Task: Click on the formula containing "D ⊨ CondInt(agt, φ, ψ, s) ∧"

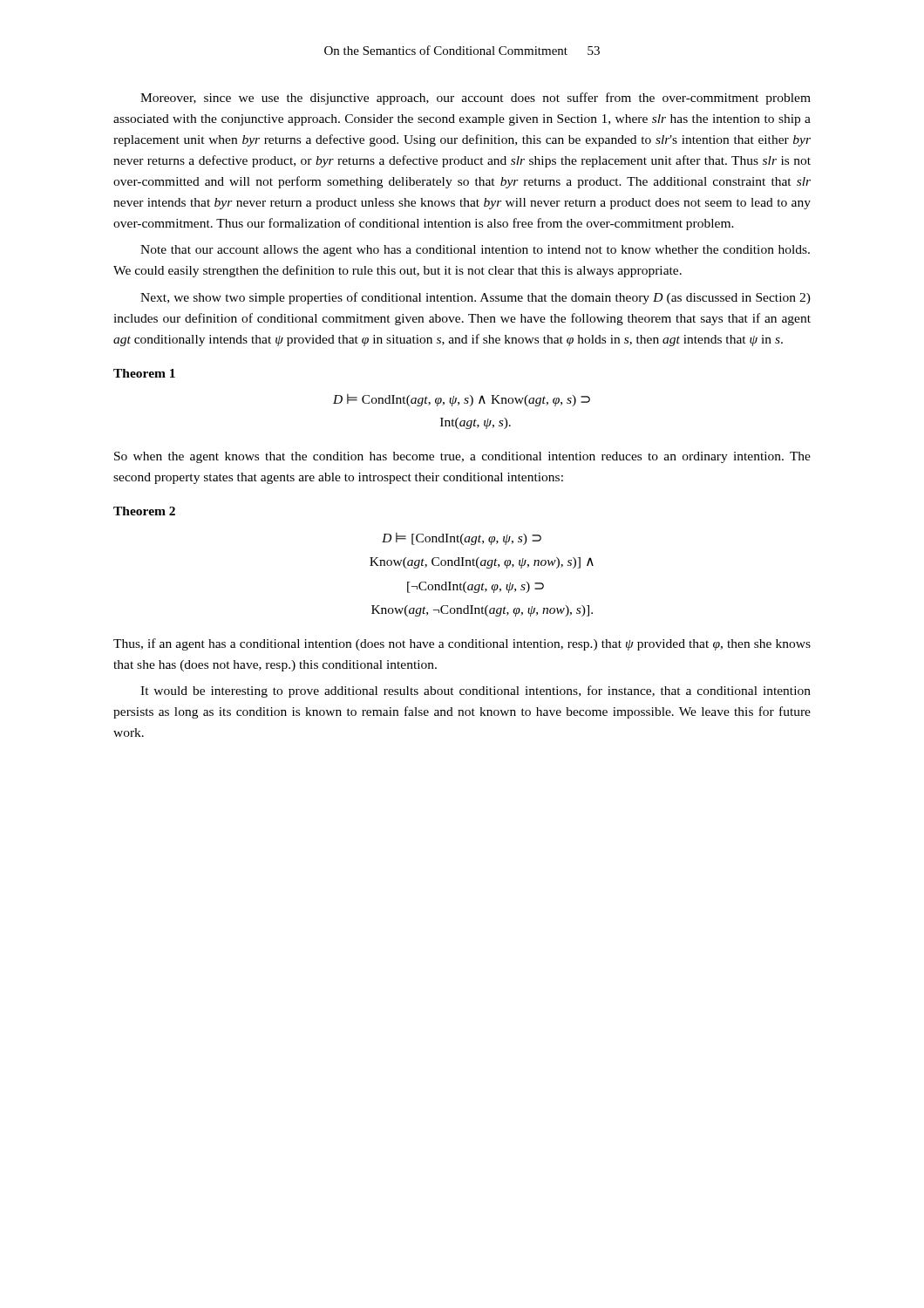Action: [462, 411]
